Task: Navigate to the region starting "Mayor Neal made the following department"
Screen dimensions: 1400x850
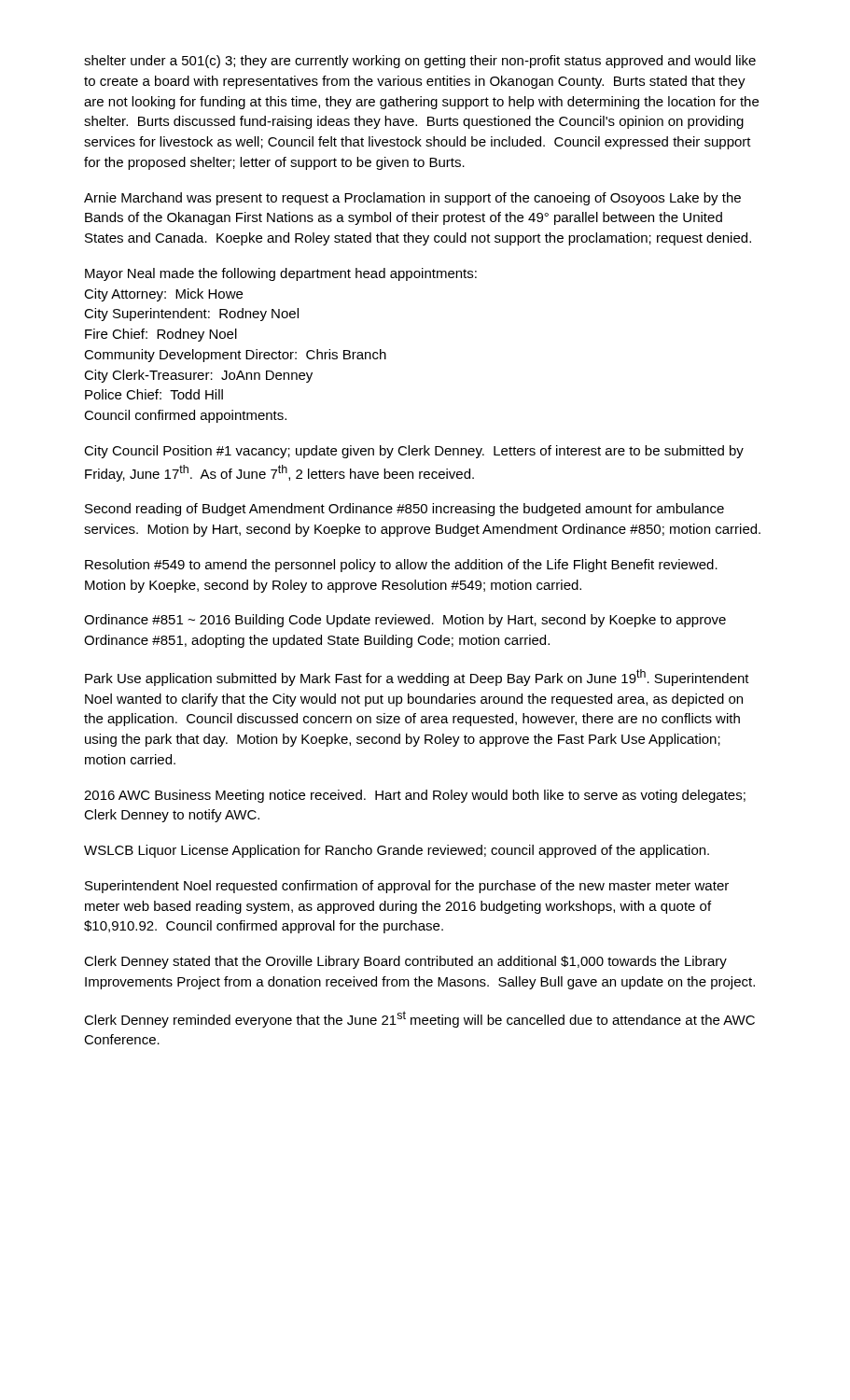Action: tap(281, 274)
